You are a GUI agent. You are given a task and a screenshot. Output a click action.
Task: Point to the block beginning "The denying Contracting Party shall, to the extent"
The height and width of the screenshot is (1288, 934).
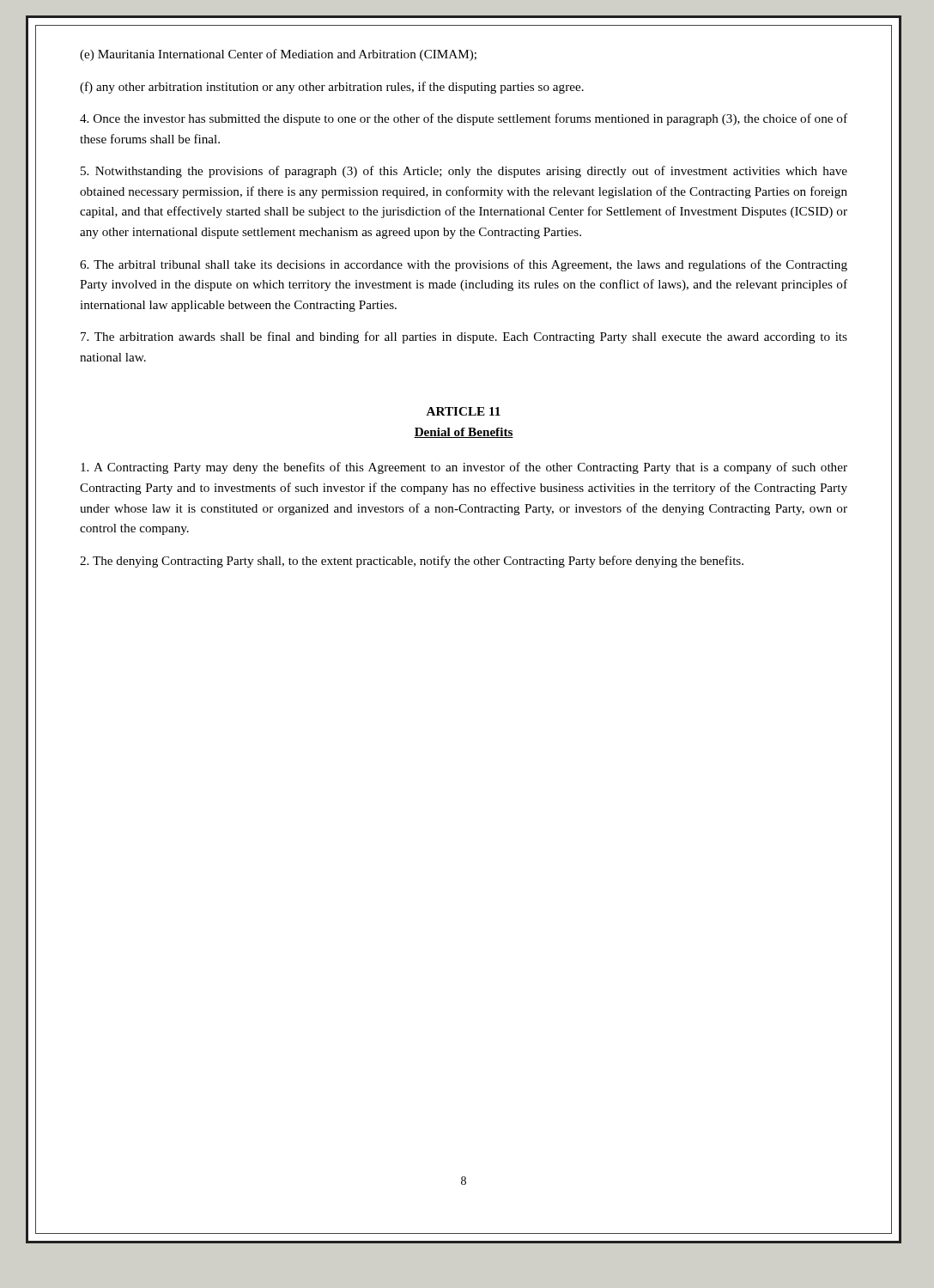[412, 560]
